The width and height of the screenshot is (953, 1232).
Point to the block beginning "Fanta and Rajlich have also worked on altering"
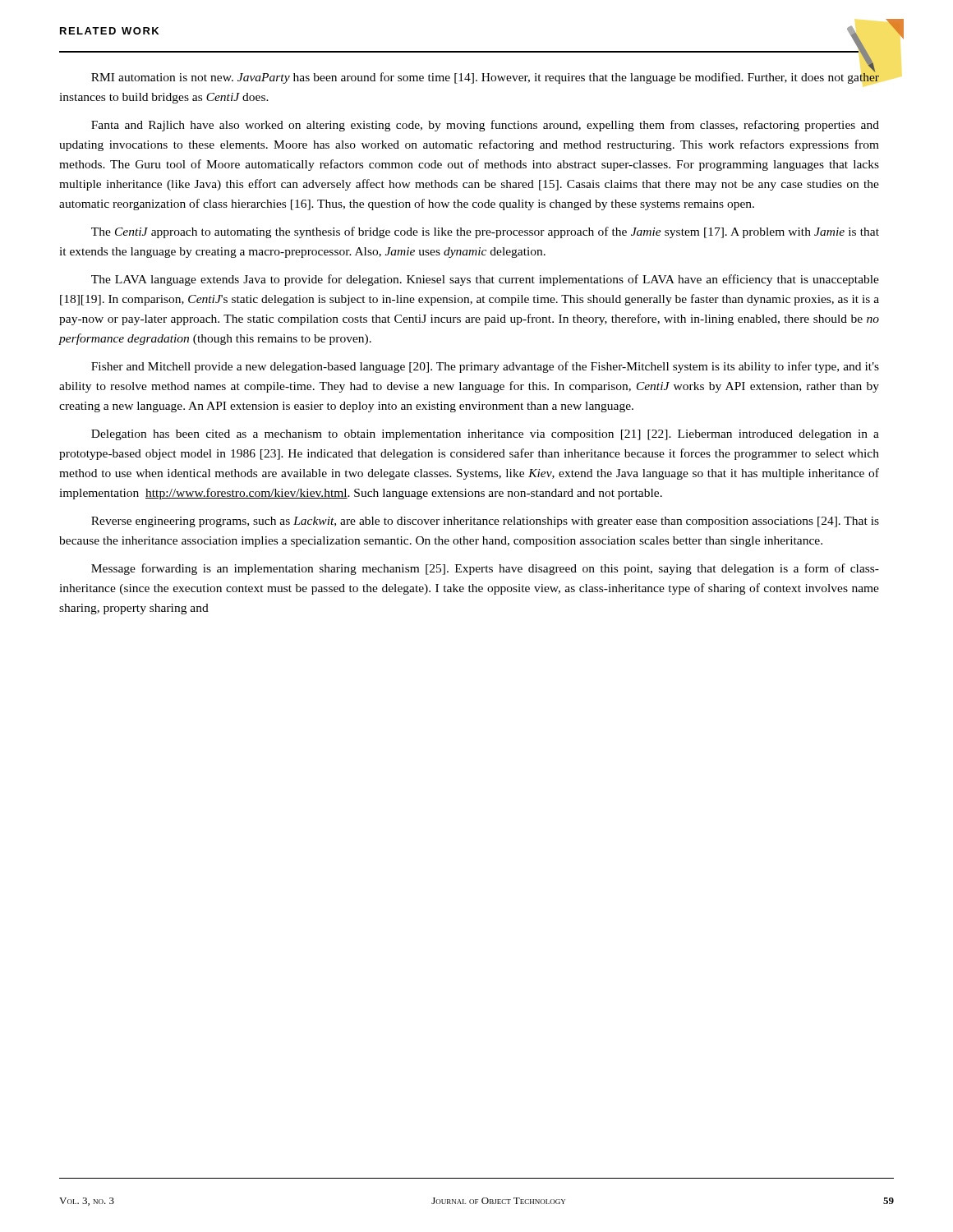tap(469, 164)
